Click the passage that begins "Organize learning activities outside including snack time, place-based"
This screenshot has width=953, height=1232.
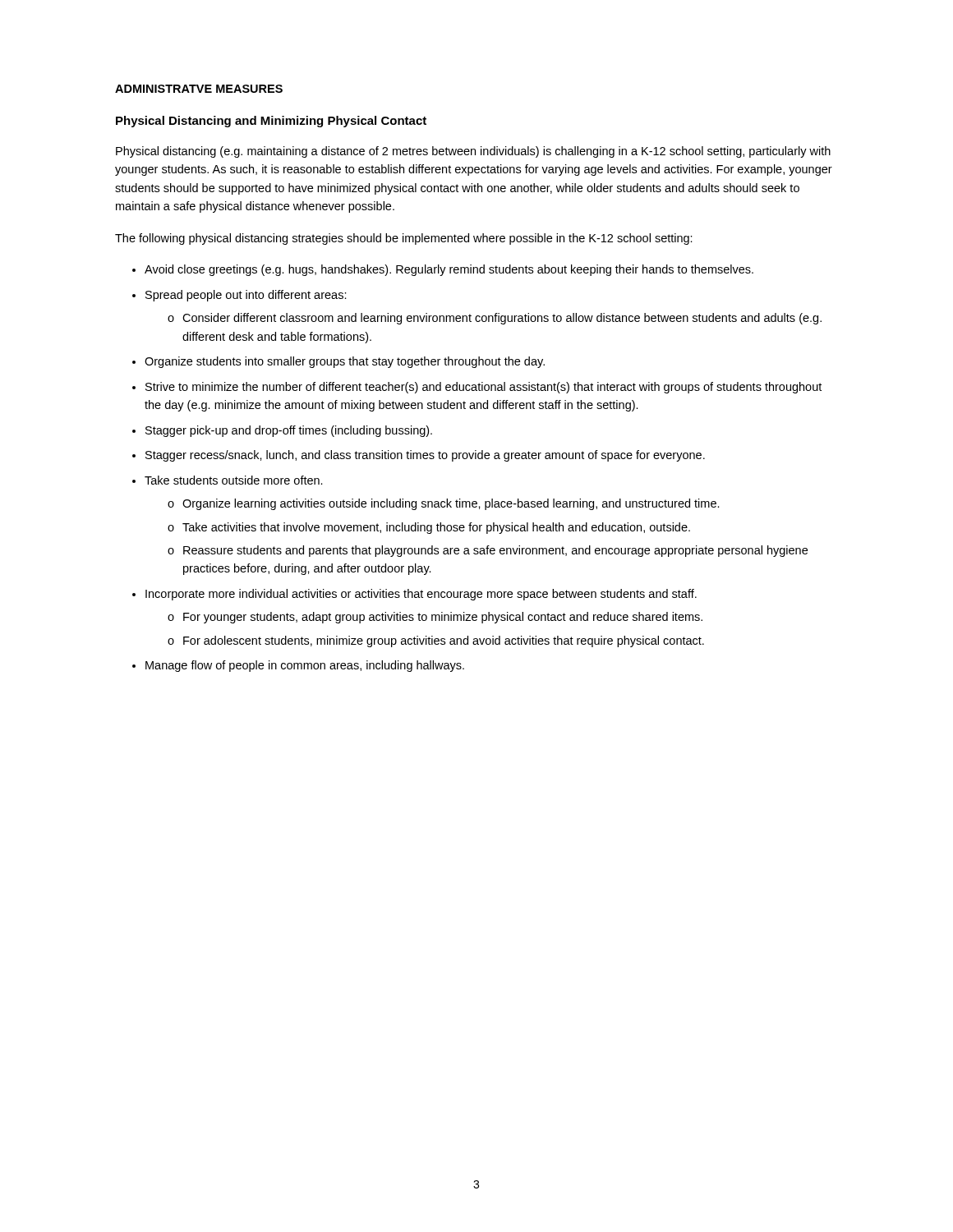click(451, 504)
